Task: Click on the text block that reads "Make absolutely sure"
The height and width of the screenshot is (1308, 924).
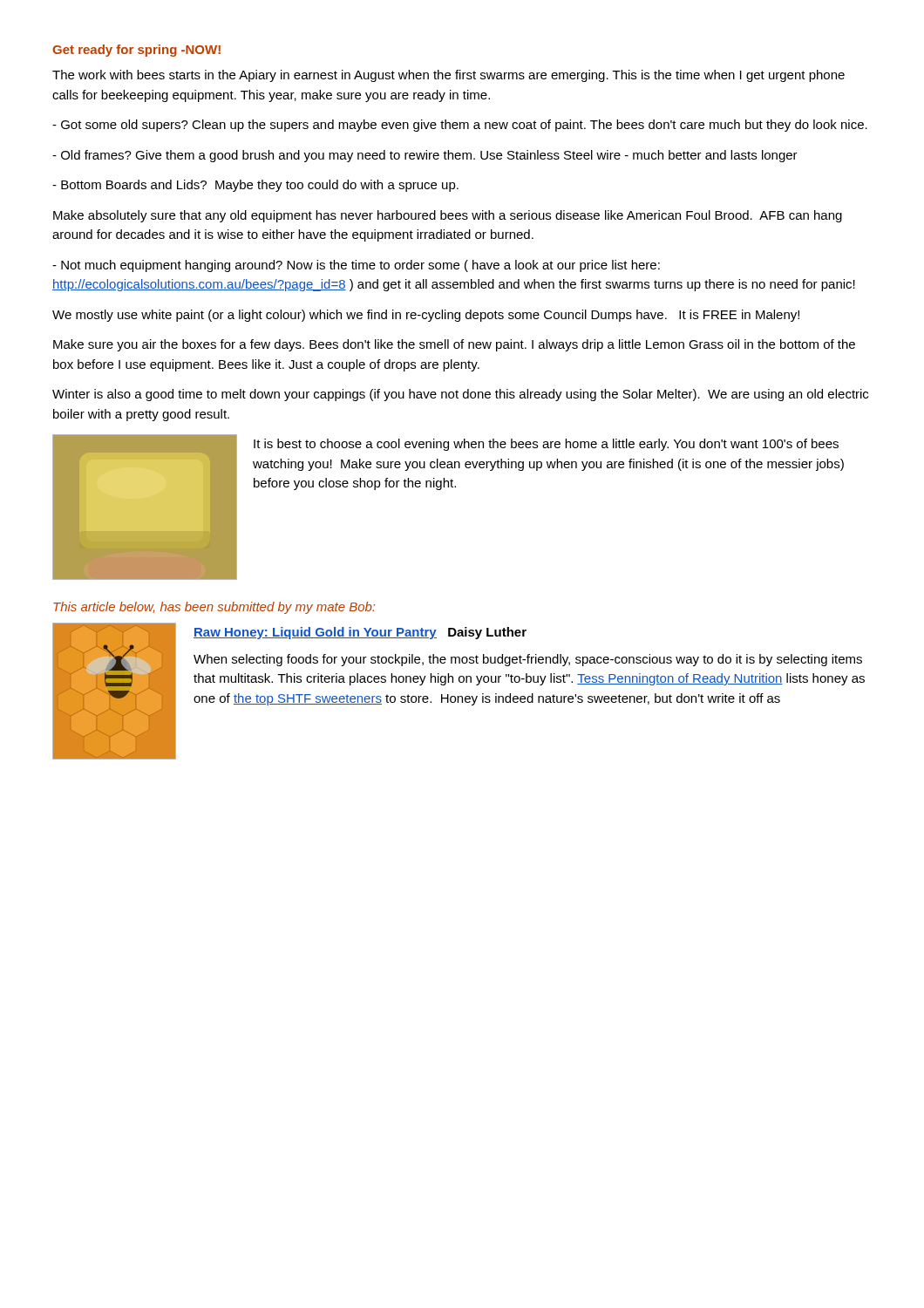Action: point(447,224)
